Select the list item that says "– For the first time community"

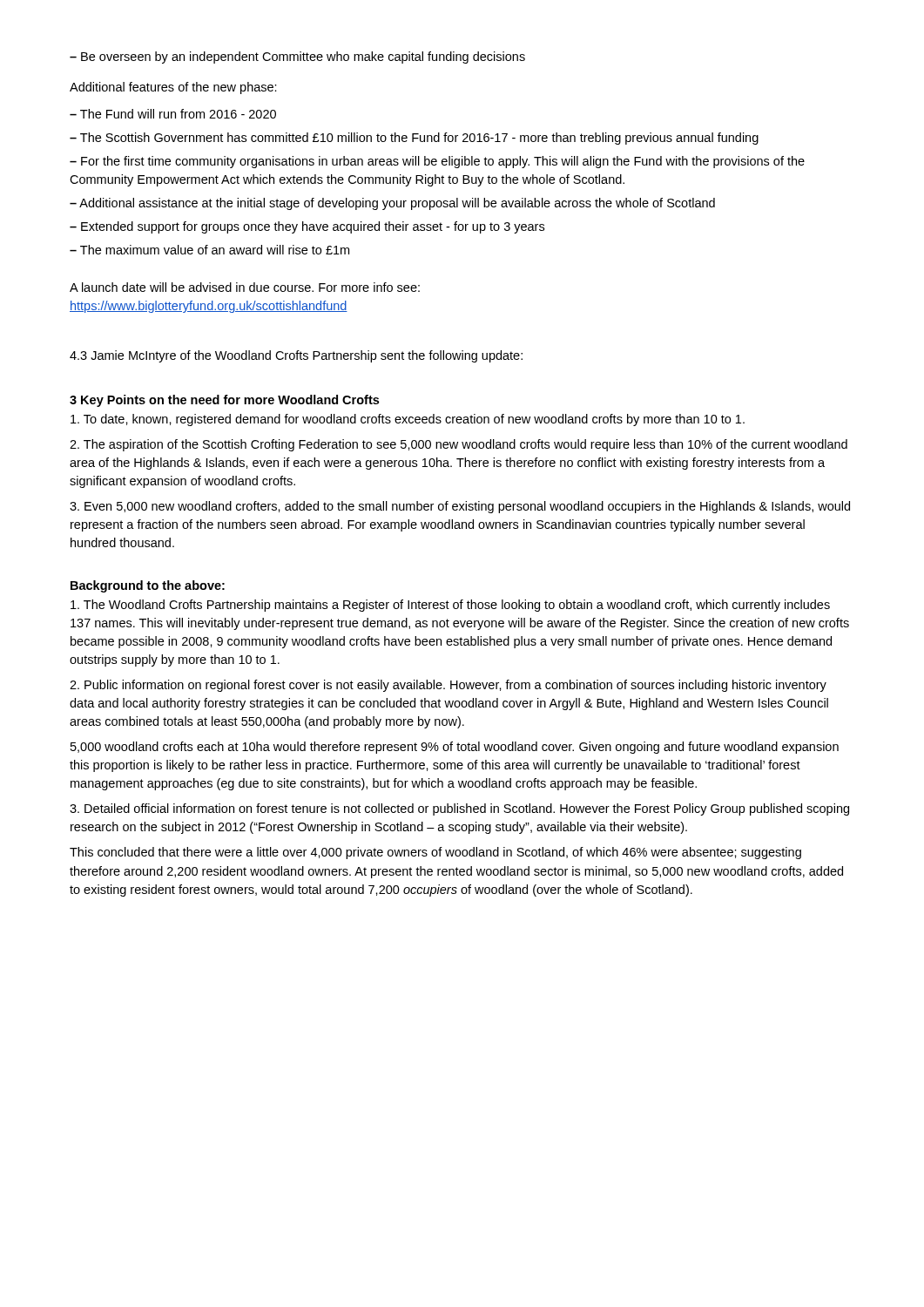(437, 170)
